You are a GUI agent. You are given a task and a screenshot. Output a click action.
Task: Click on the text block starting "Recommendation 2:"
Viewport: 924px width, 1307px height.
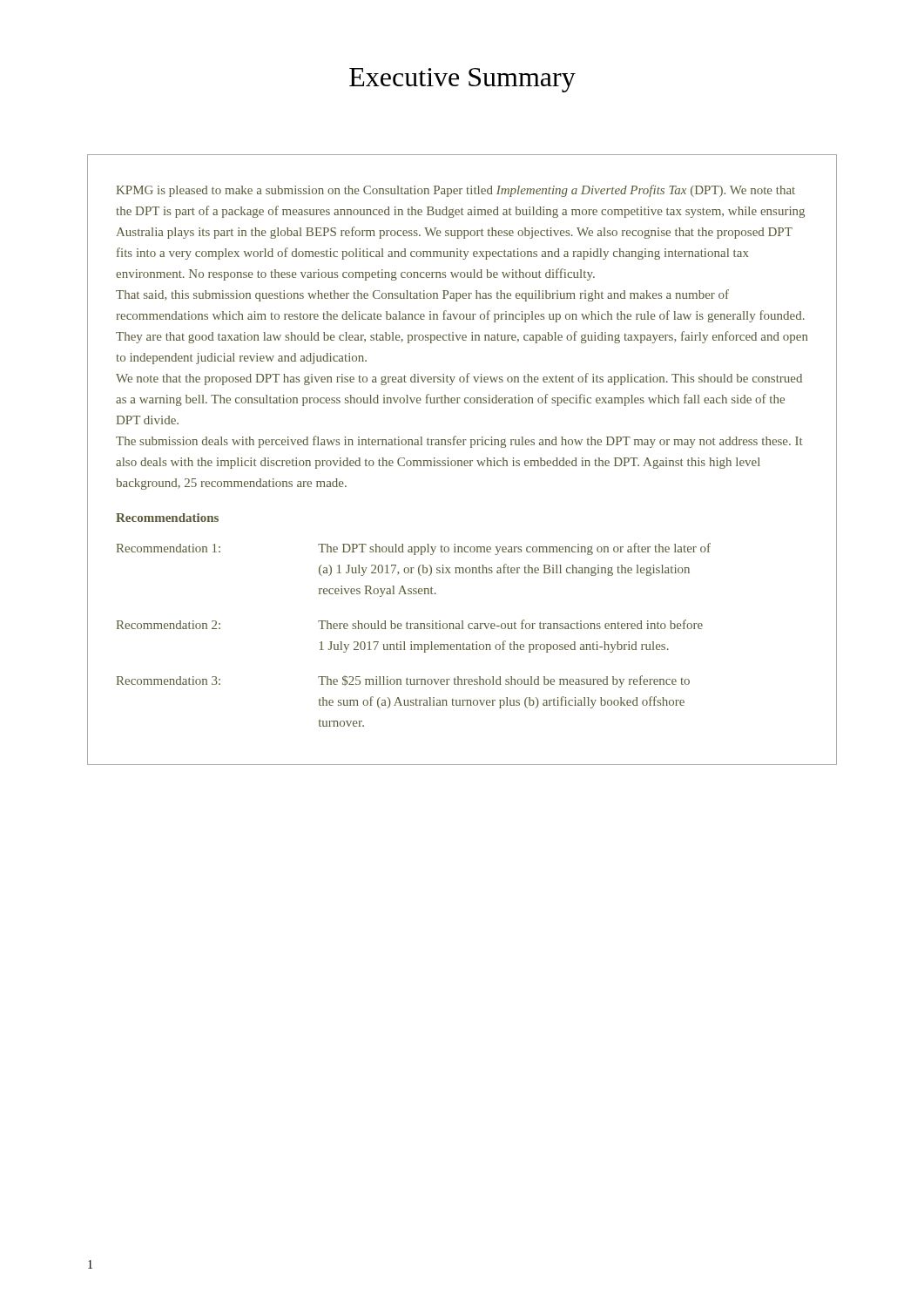[x=169, y=625]
